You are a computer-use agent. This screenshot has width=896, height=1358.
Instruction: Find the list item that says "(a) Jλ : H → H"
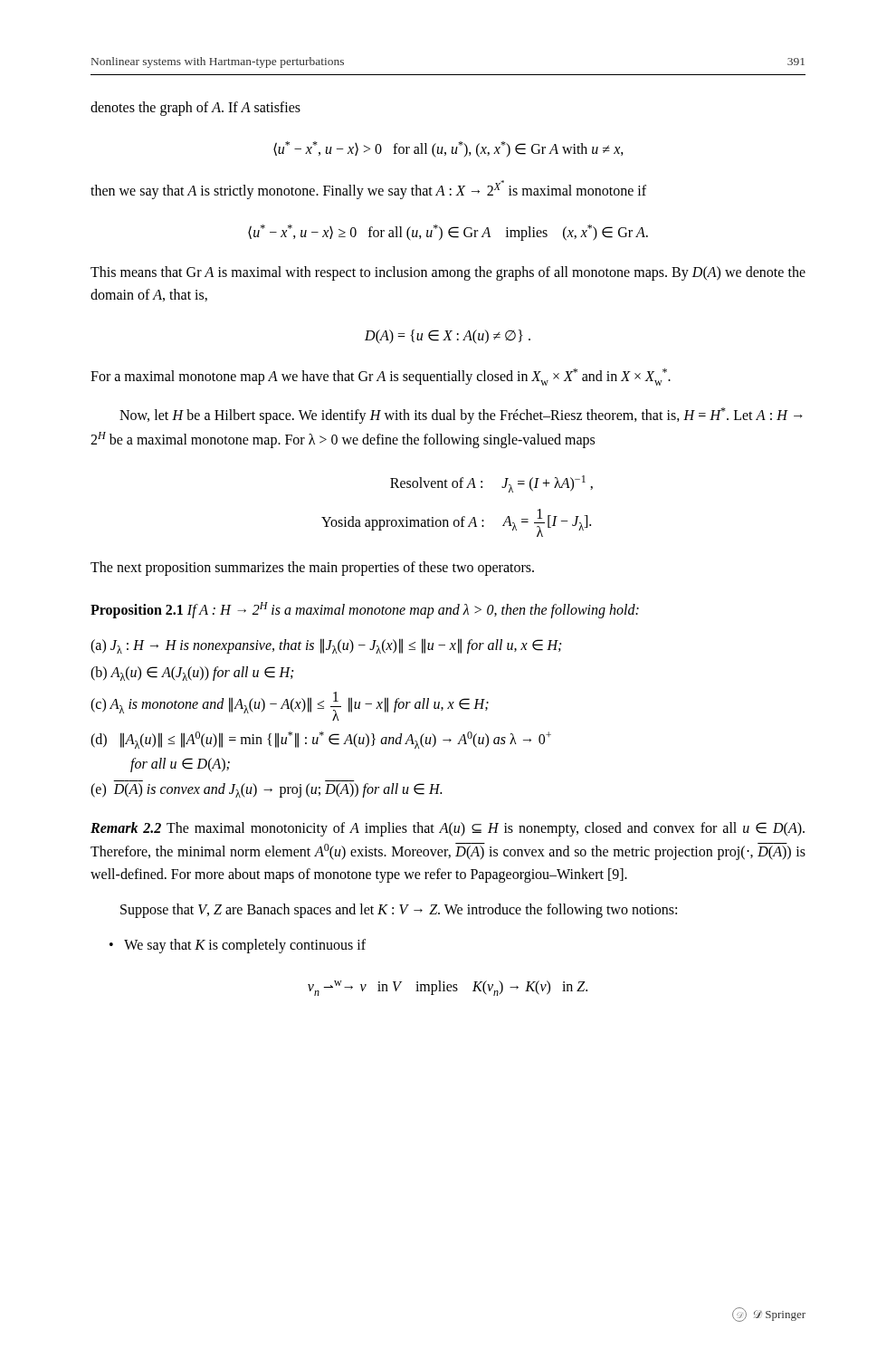[326, 647]
